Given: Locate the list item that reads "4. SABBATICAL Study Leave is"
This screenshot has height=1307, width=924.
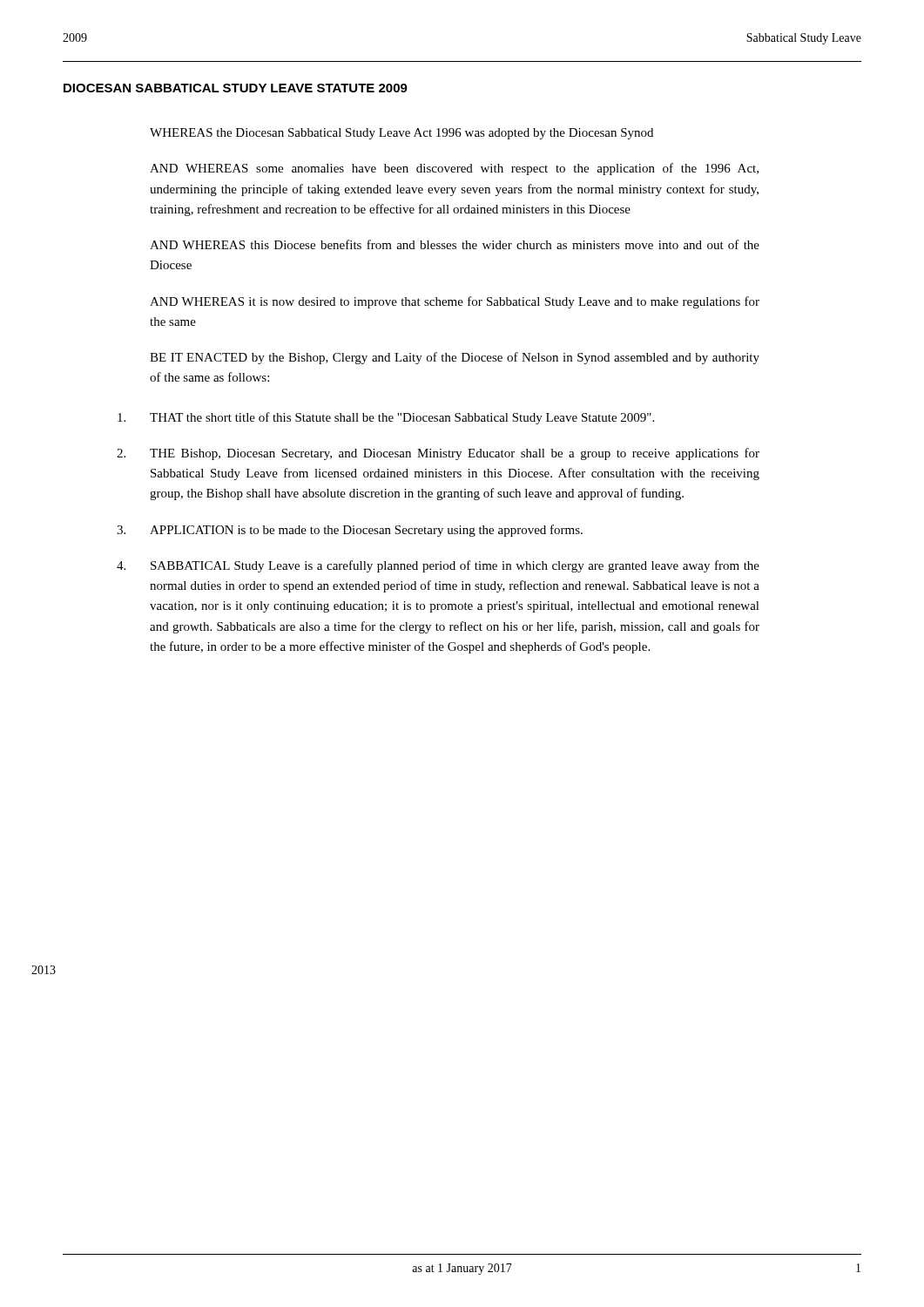Looking at the screenshot, I should 455,604.
